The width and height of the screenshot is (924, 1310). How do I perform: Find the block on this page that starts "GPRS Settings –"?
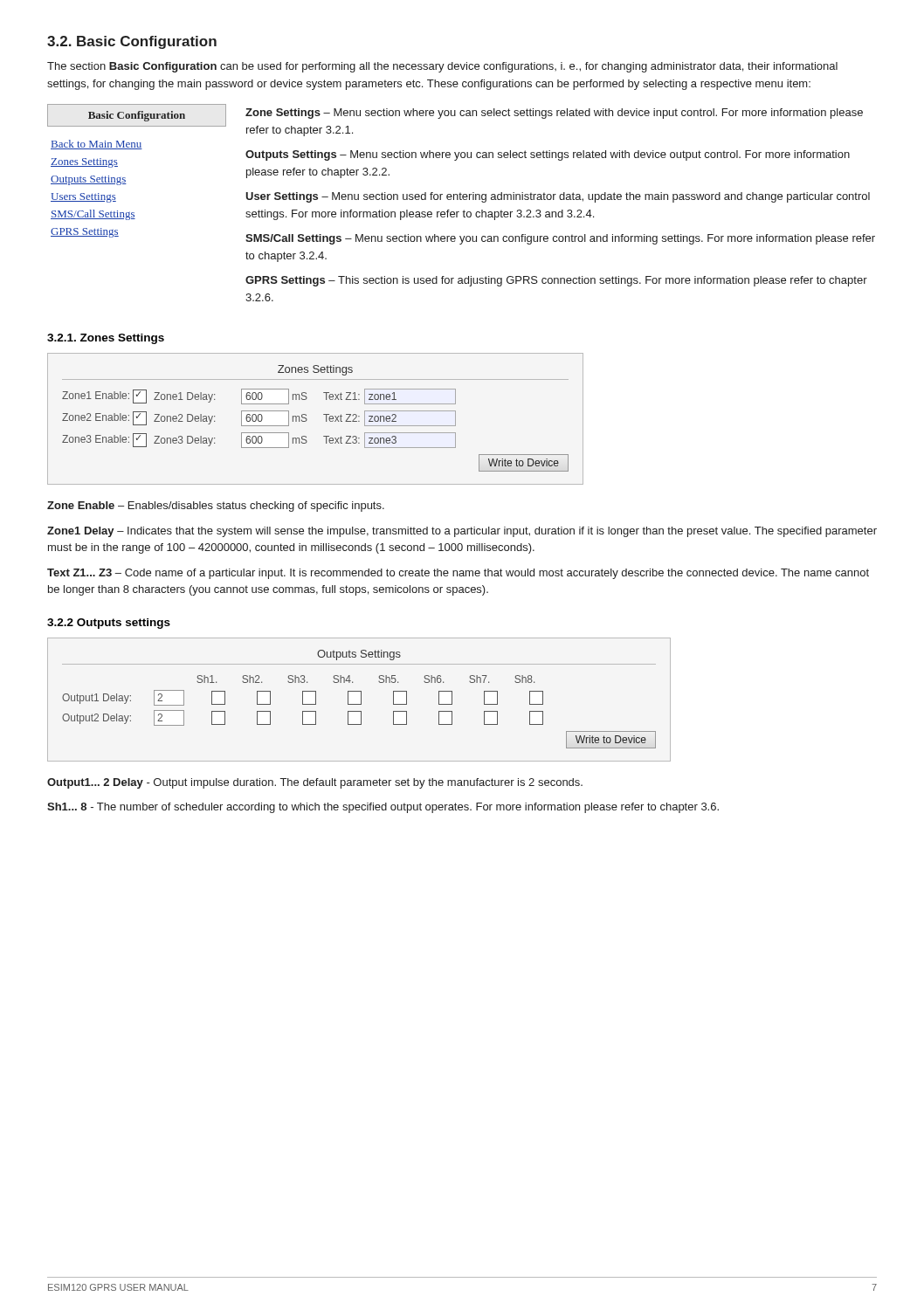click(x=556, y=288)
